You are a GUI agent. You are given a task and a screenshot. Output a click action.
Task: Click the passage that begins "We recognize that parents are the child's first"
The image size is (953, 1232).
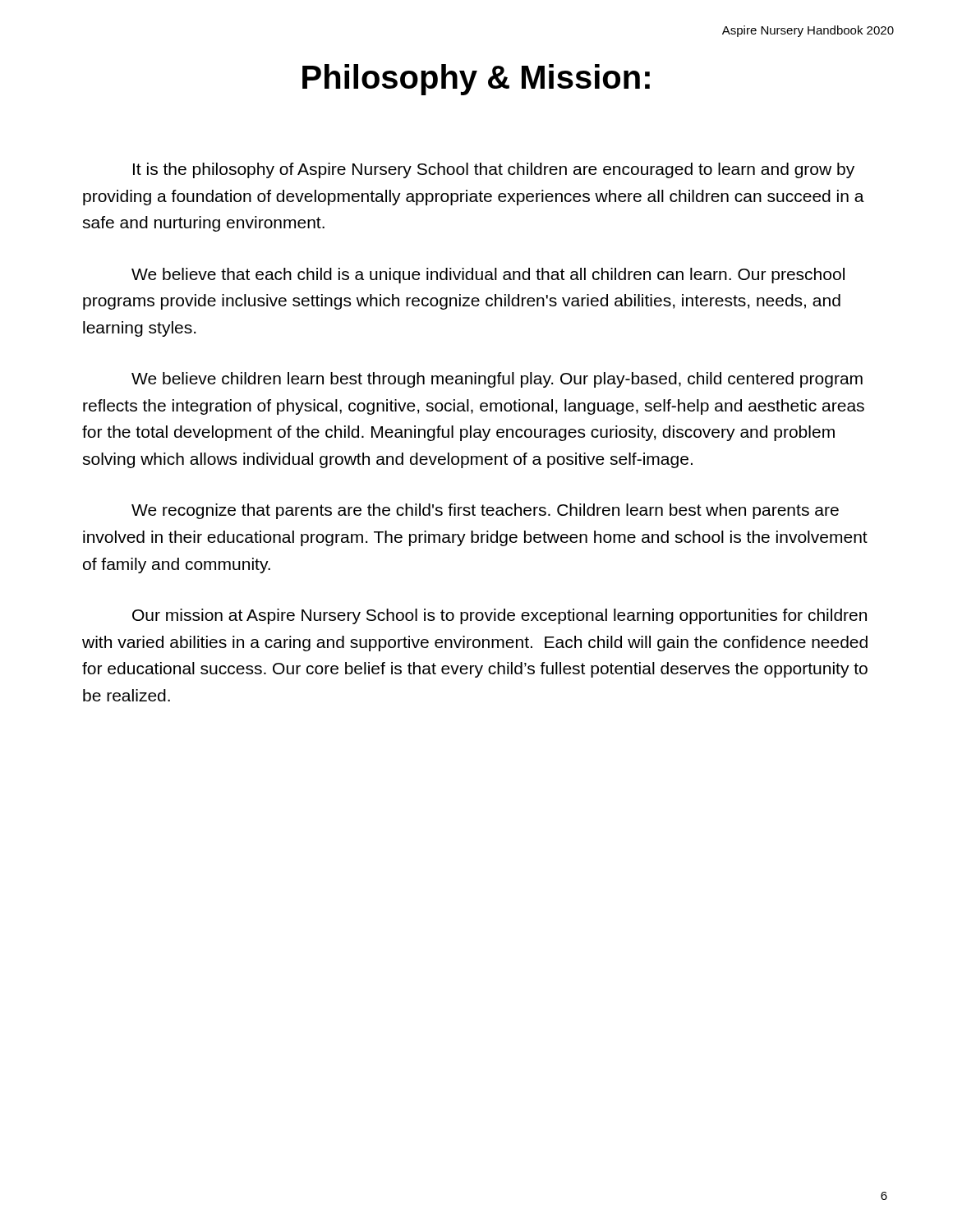click(x=476, y=537)
